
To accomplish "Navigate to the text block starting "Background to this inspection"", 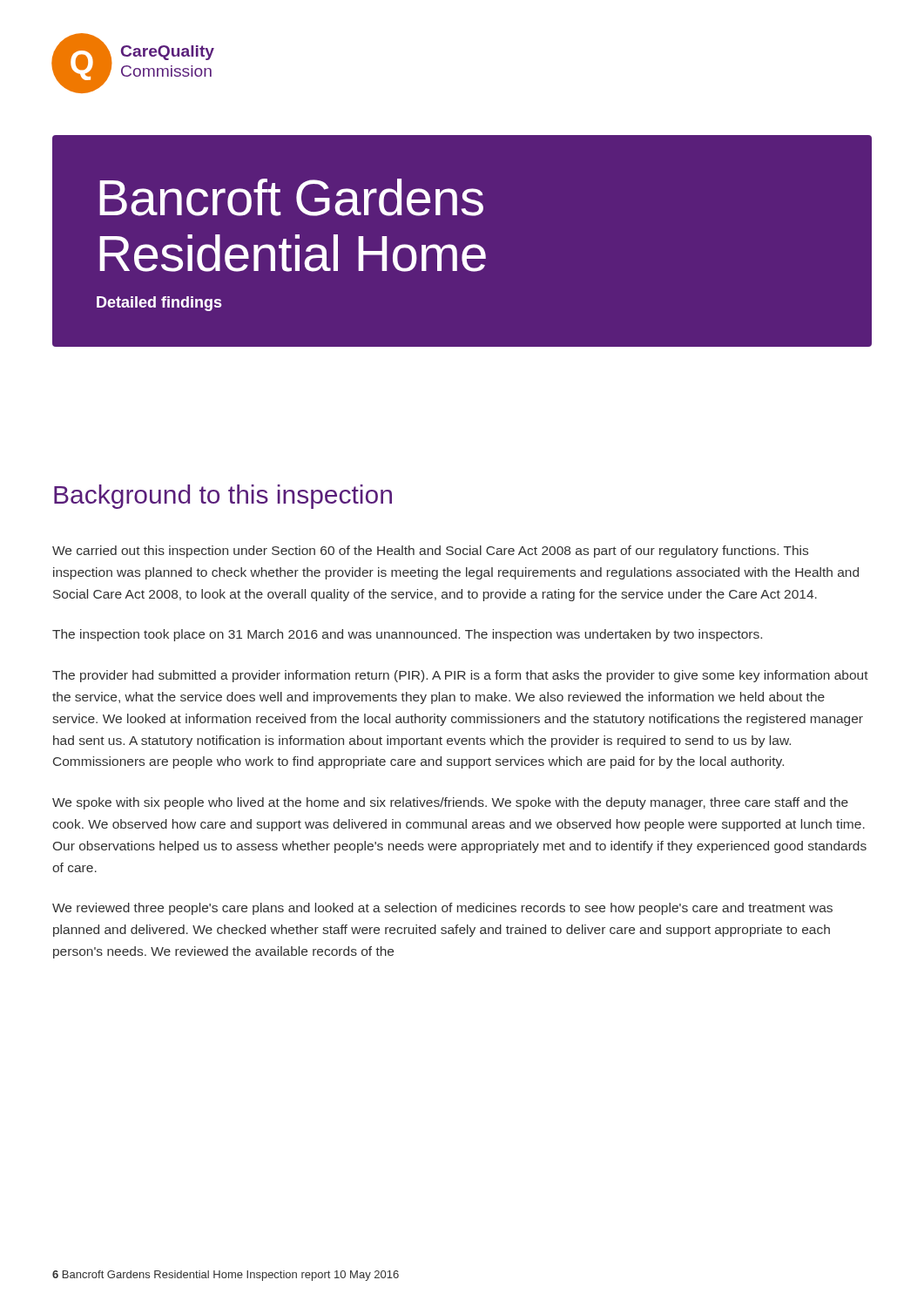I will pos(223,494).
